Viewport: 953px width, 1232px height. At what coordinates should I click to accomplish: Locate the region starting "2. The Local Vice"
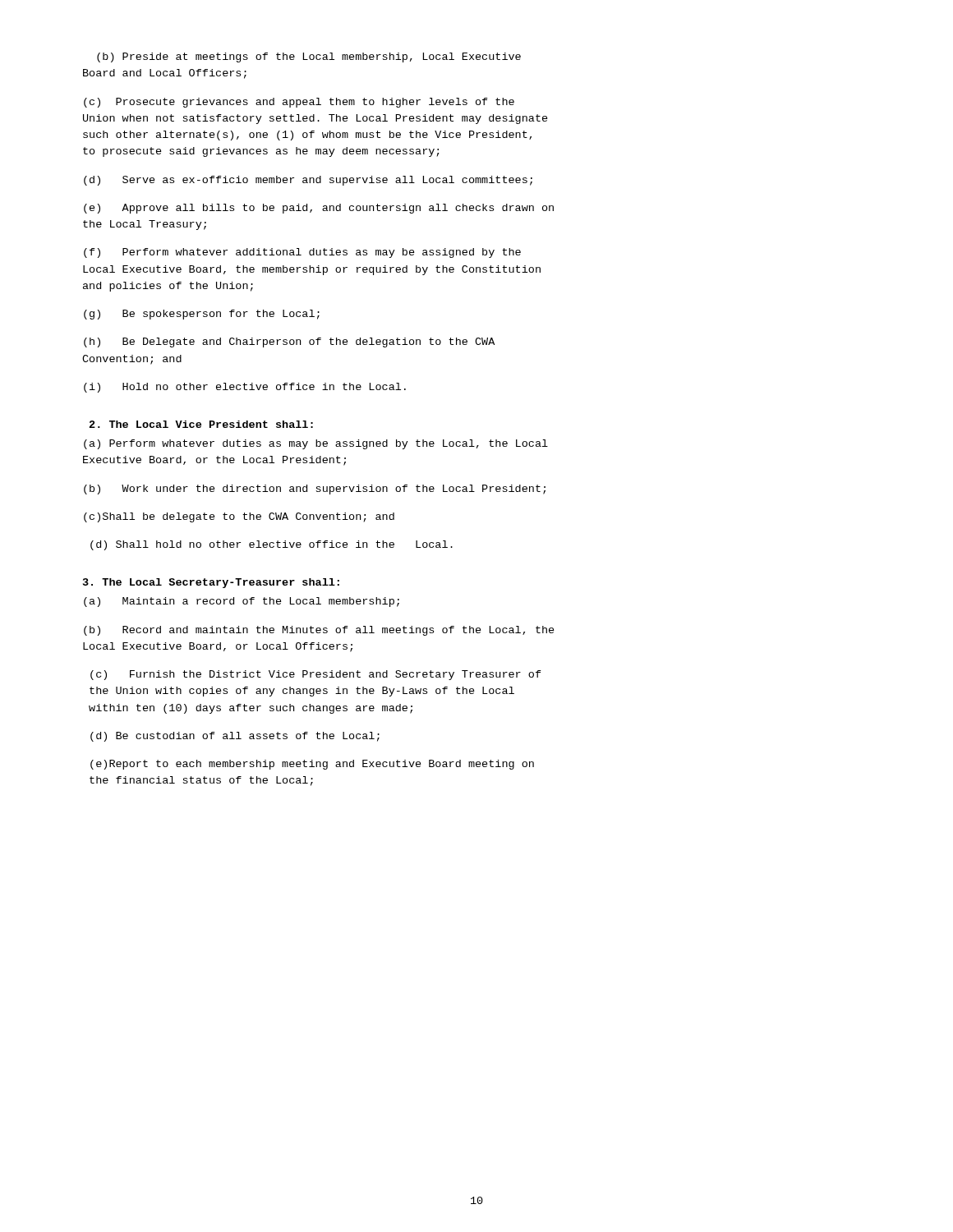coord(199,425)
